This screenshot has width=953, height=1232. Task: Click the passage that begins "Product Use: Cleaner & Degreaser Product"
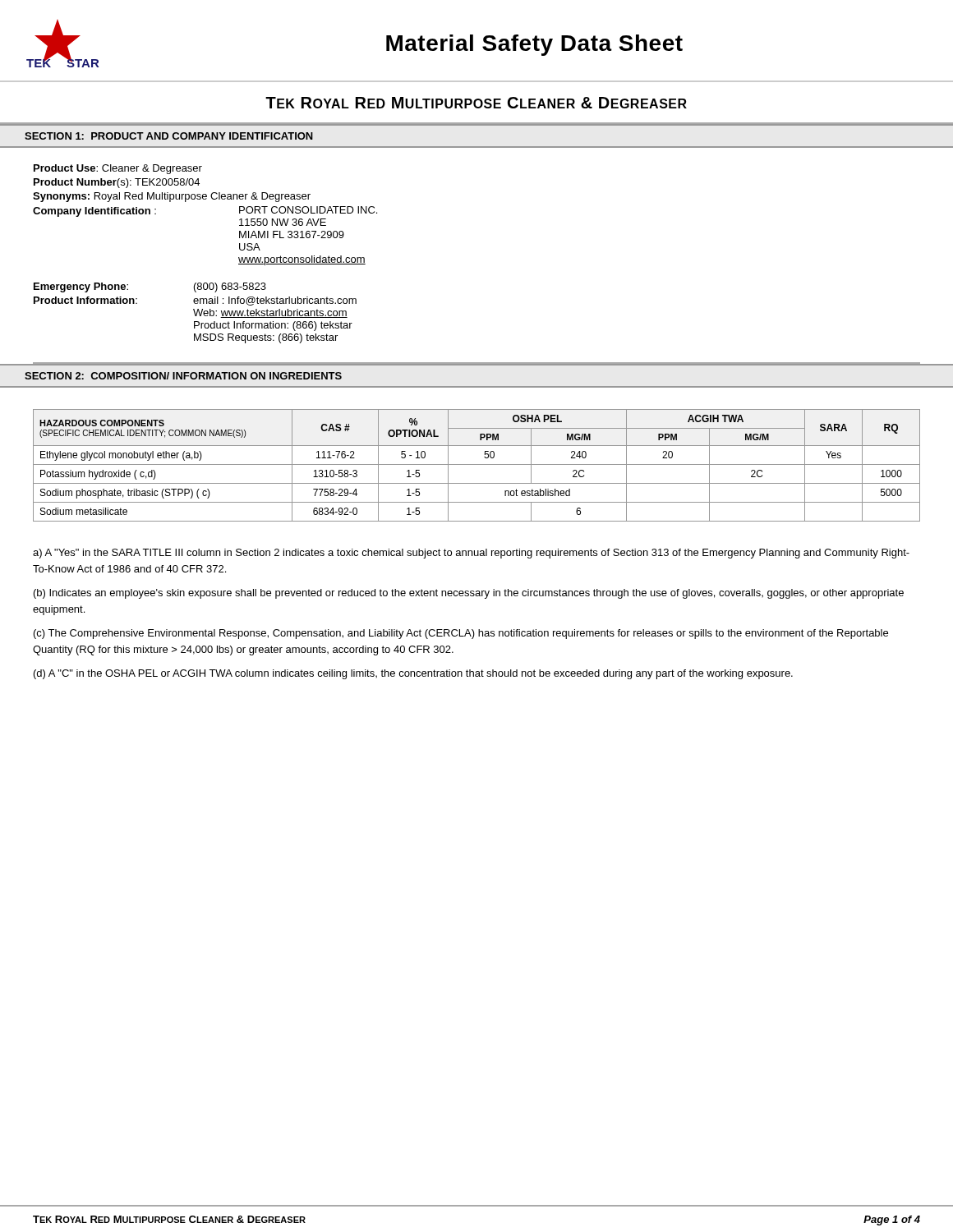click(x=118, y=169)
